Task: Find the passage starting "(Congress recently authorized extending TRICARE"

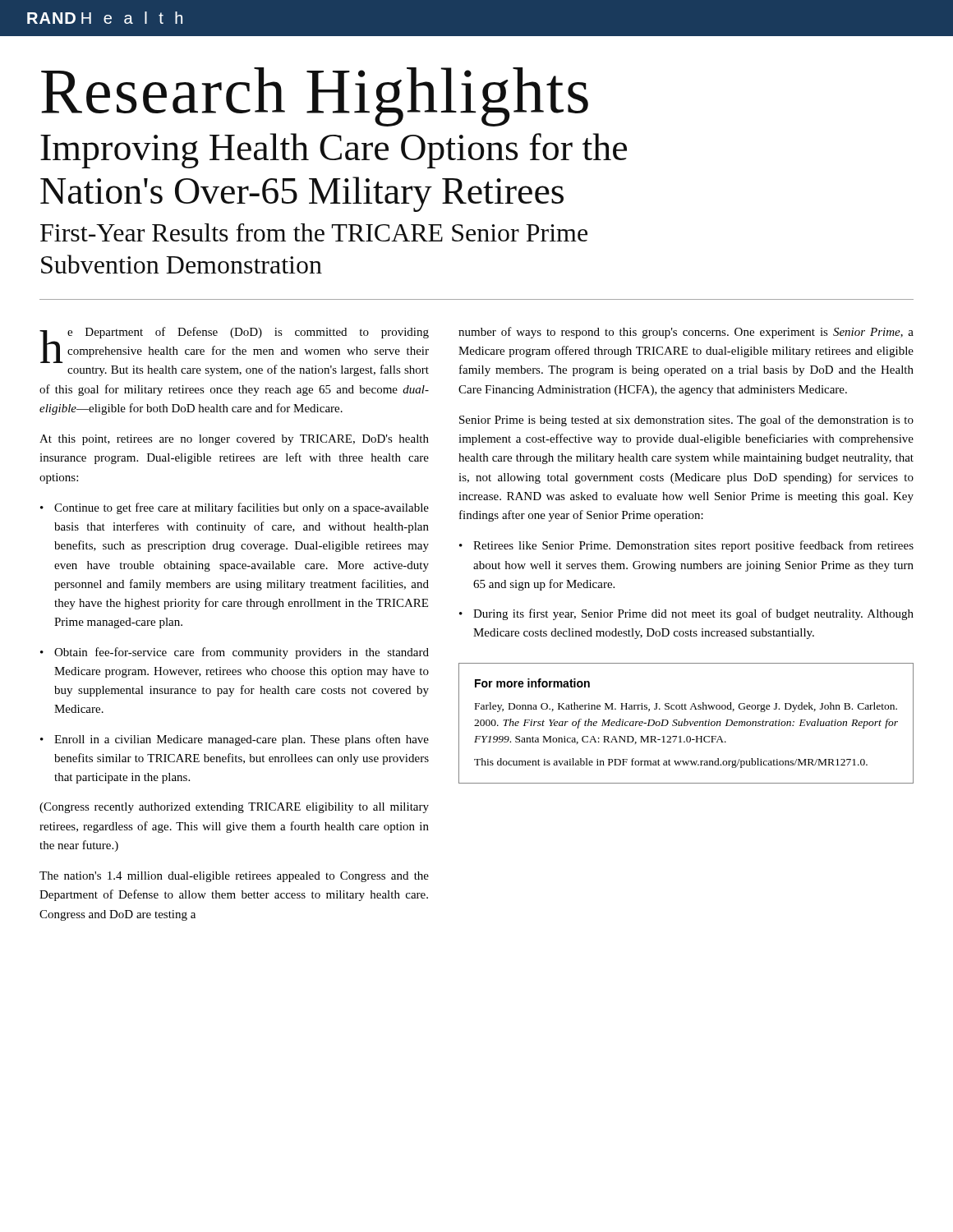Action: click(234, 826)
